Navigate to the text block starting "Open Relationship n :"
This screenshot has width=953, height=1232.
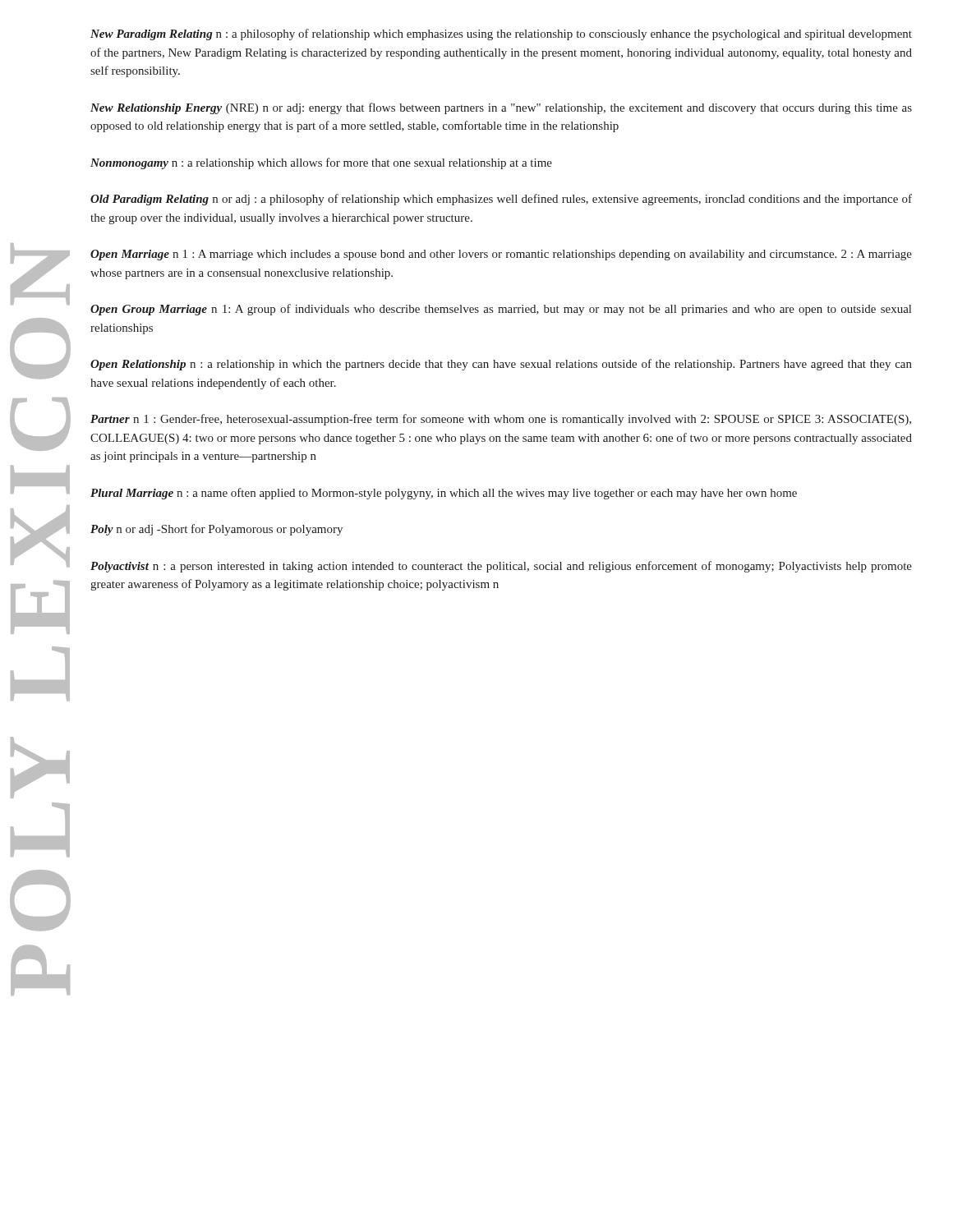click(x=501, y=373)
